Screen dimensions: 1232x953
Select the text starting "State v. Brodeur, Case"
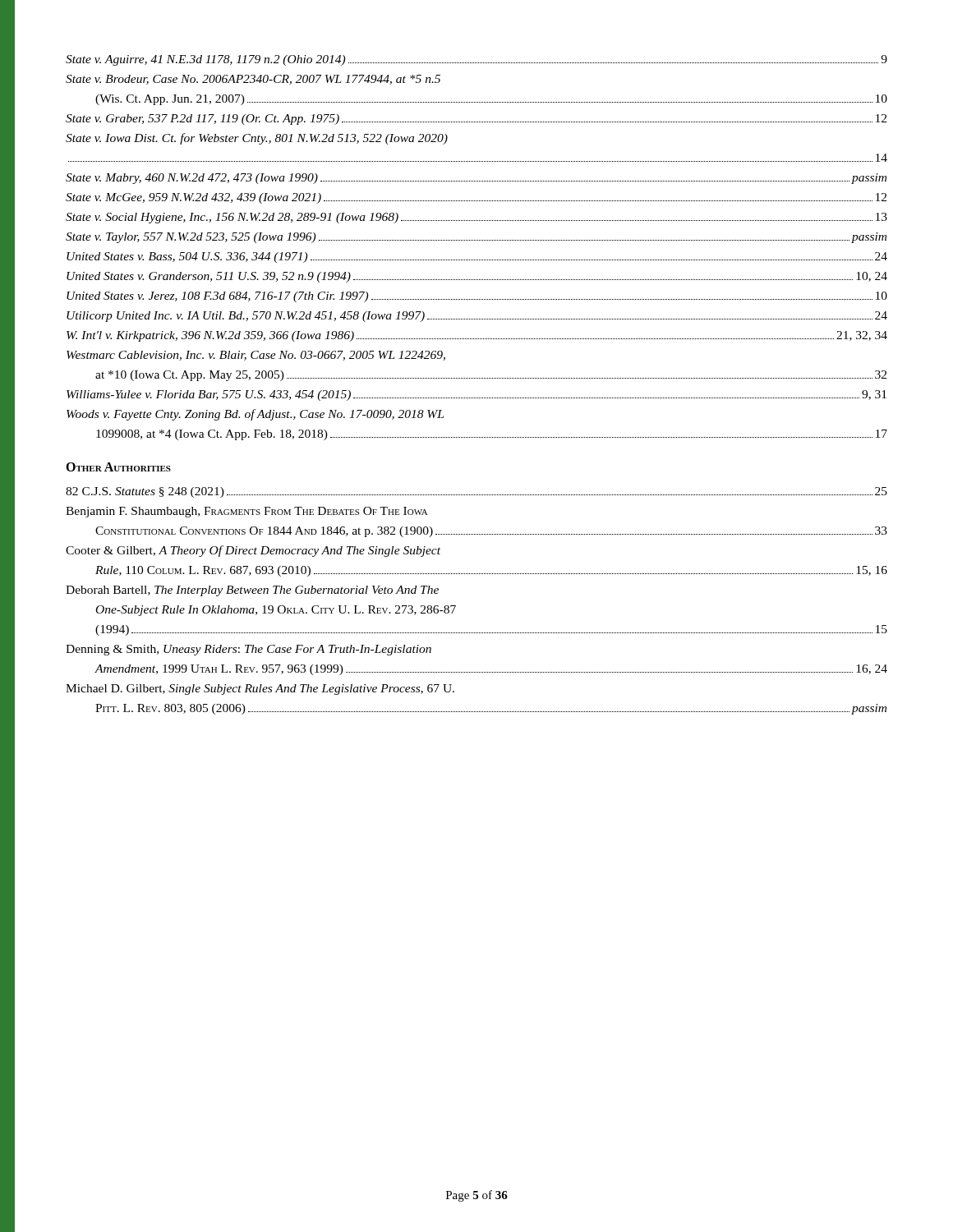(253, 80)
